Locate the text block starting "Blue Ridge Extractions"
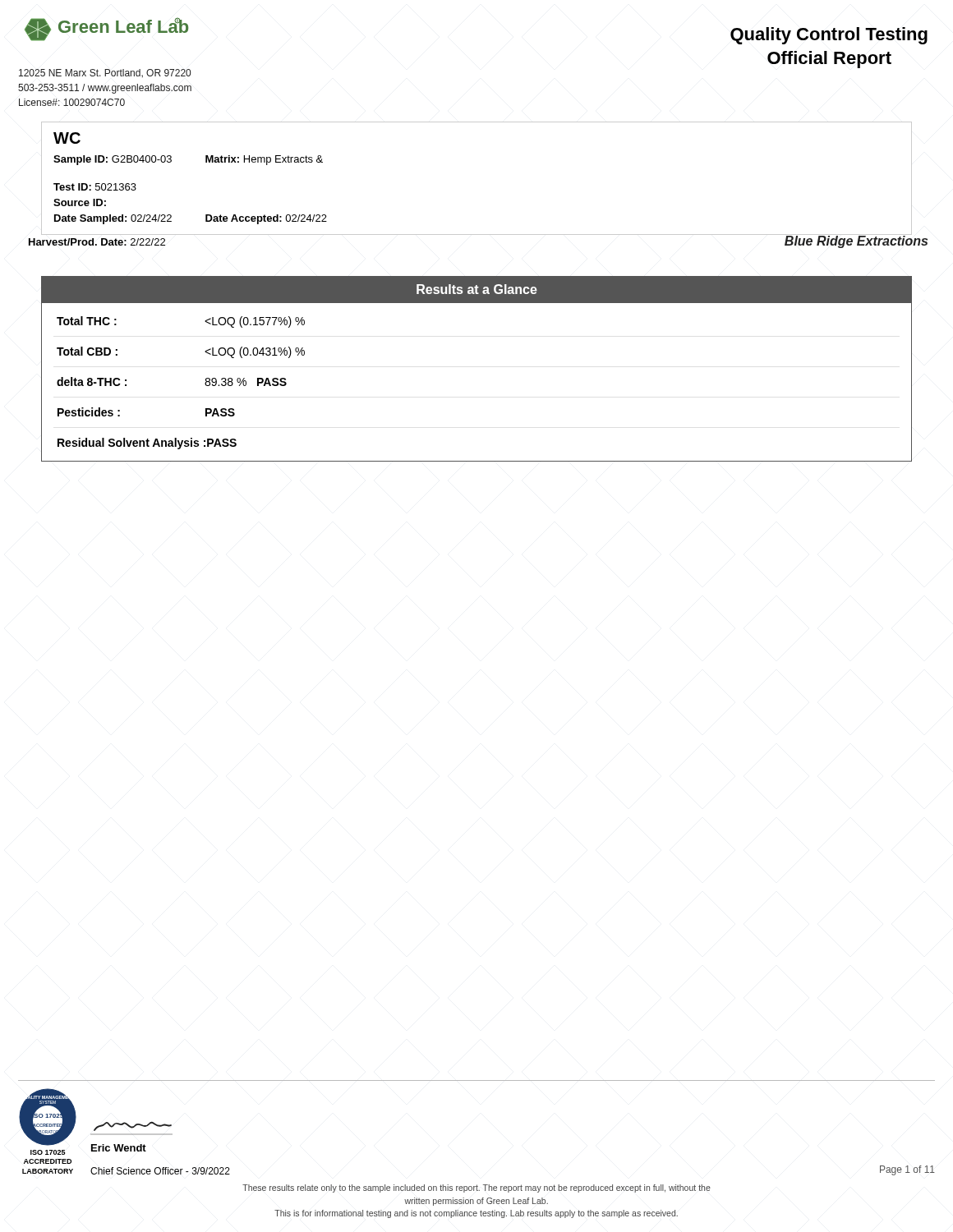The image size is (953, 1232). pyautogui.click(x=856, y=241)
